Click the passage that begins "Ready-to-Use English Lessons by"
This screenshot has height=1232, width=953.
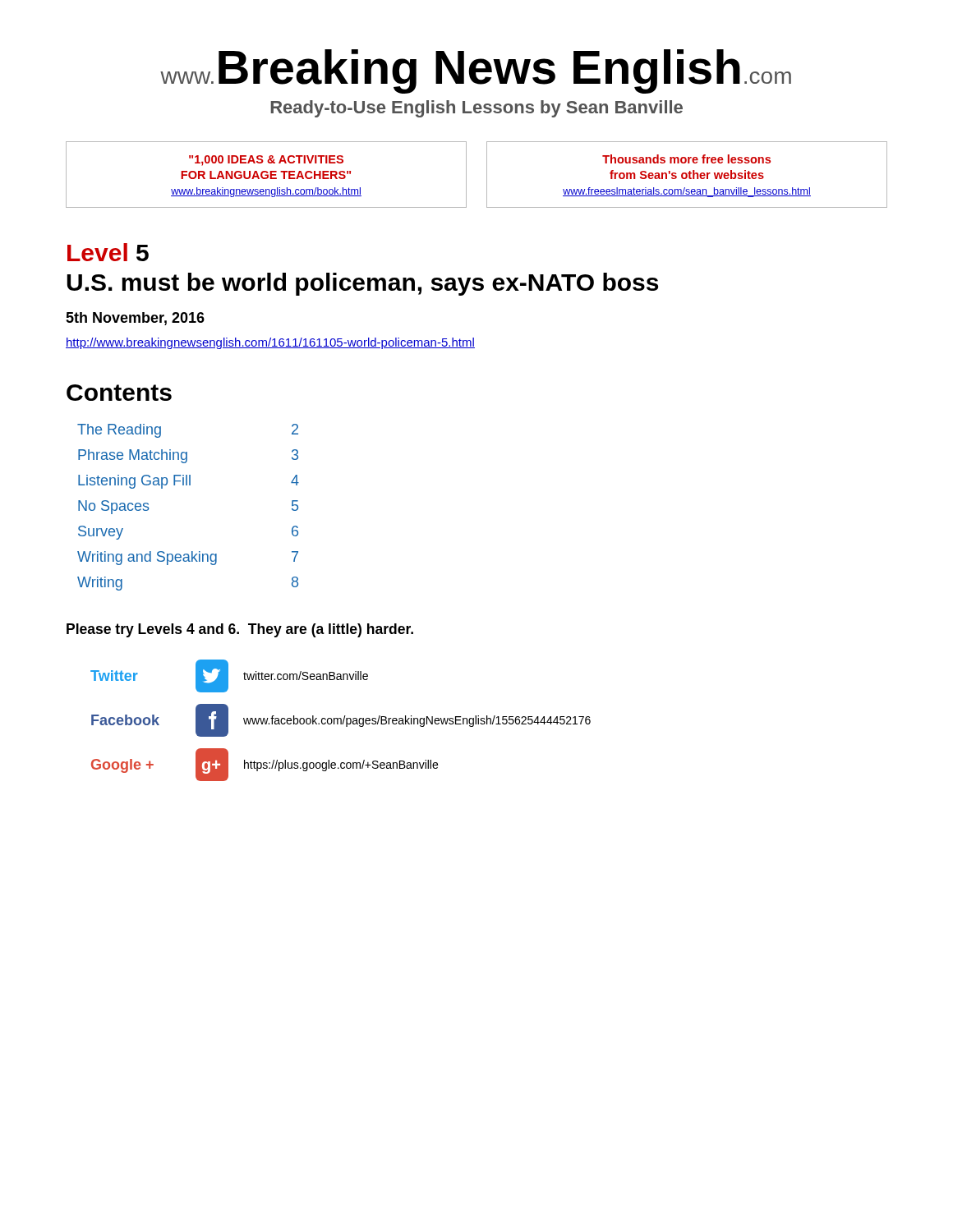[x=476, y=107]
